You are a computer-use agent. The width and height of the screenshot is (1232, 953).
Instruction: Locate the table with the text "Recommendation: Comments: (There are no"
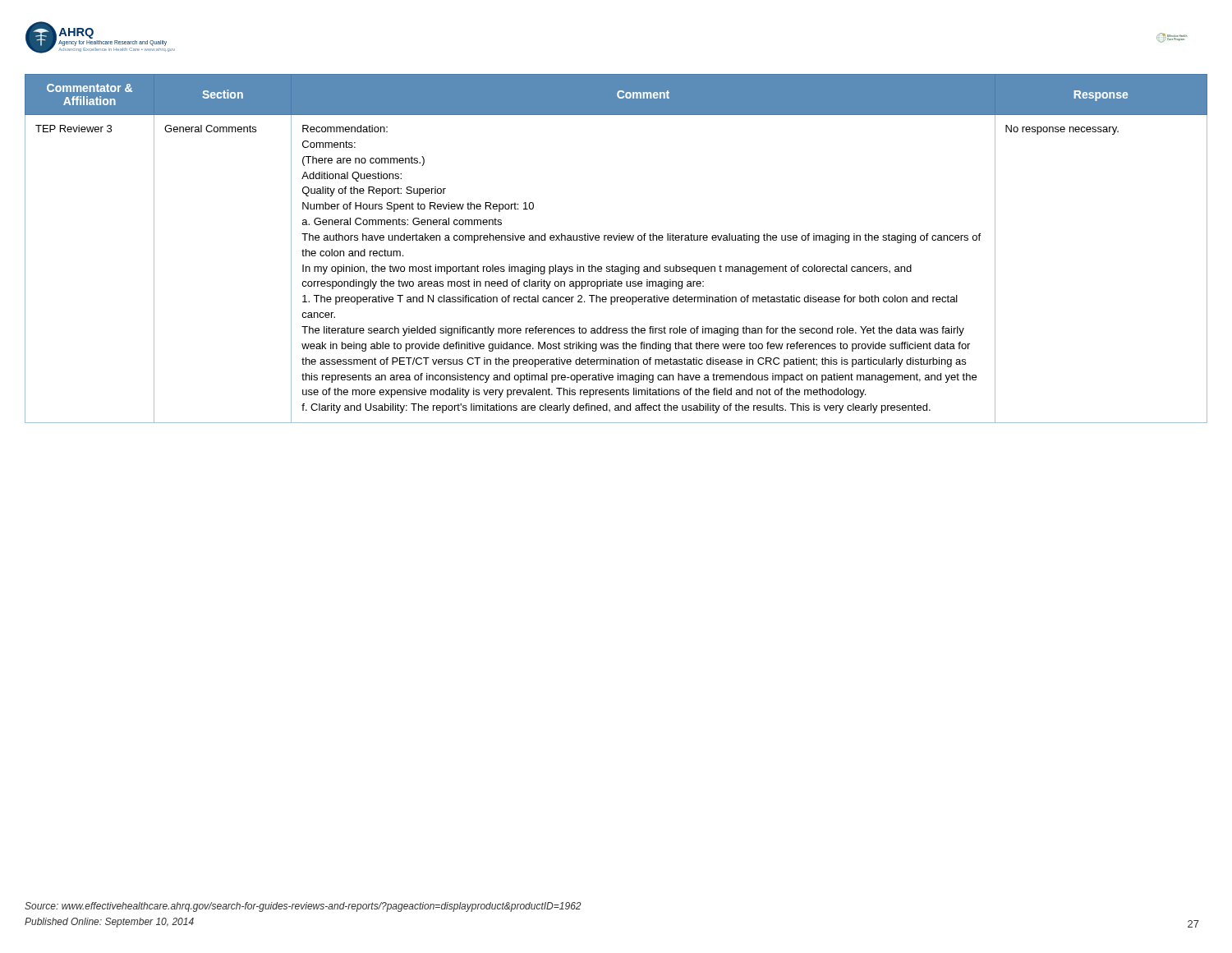[616, 249]
